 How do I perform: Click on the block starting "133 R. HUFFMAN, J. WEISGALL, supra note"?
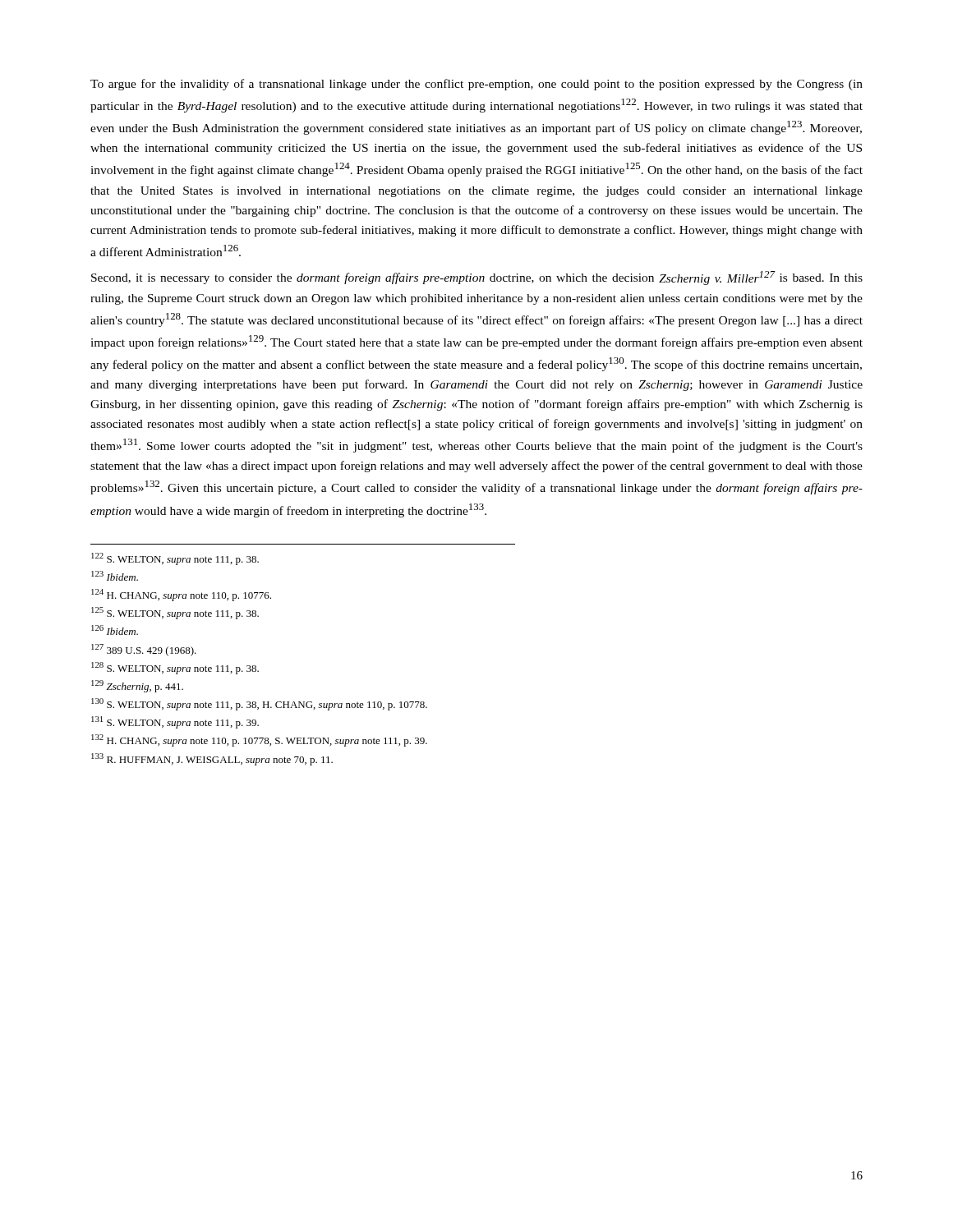coord(212,758)
